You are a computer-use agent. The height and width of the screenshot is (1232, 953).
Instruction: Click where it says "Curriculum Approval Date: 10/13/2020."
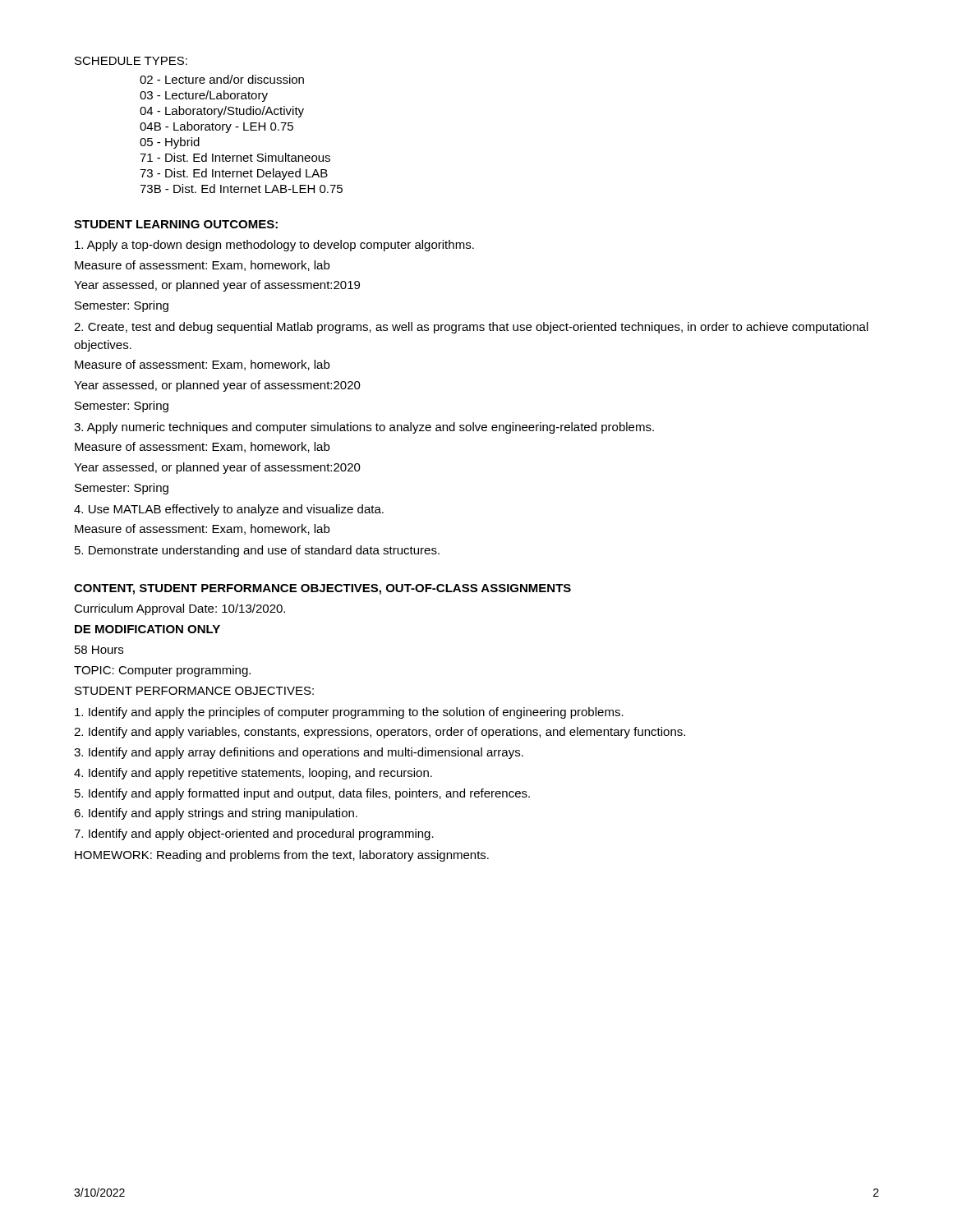click(180, 608)
